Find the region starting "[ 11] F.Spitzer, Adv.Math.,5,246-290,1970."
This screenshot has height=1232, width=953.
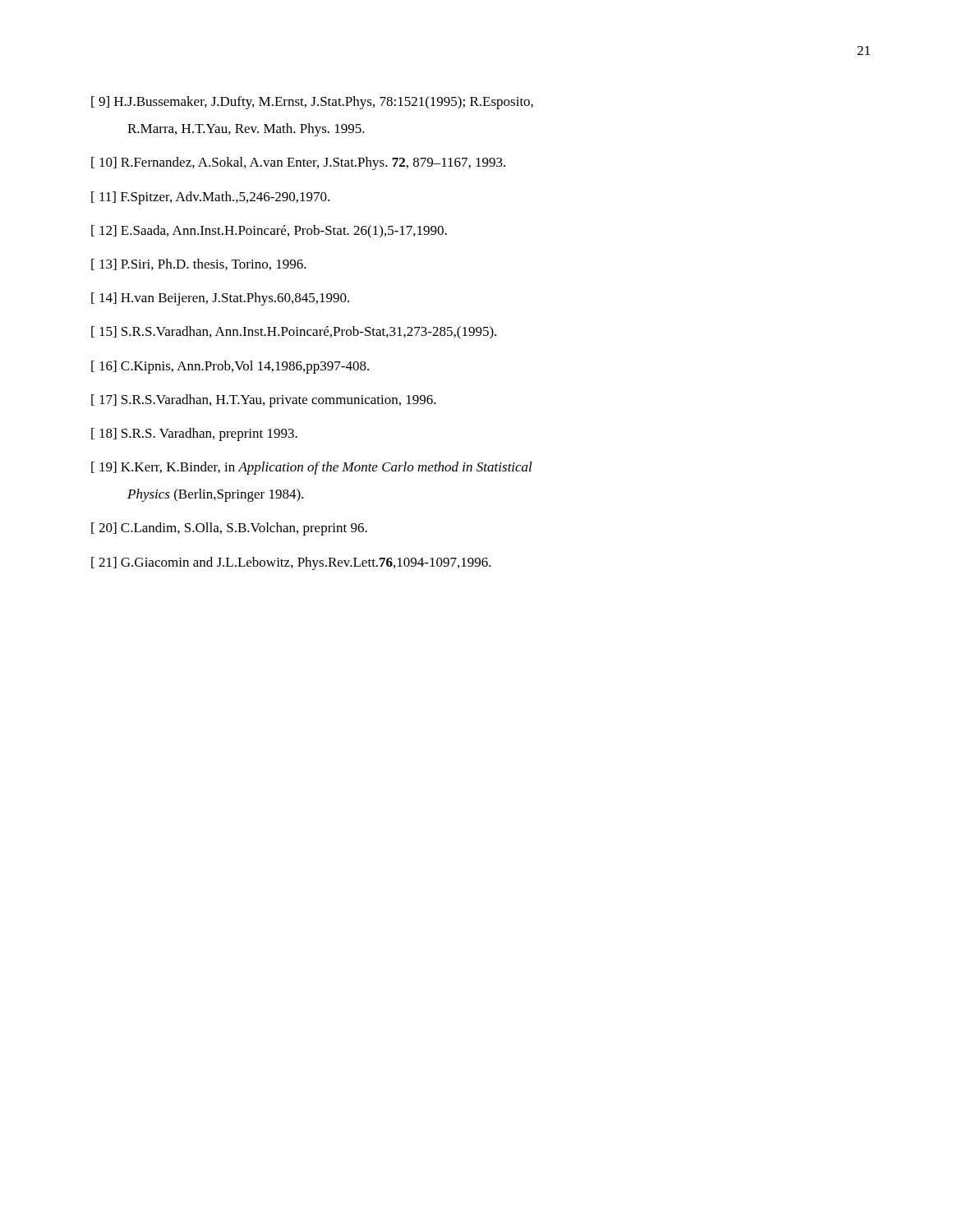pos(210,196)
